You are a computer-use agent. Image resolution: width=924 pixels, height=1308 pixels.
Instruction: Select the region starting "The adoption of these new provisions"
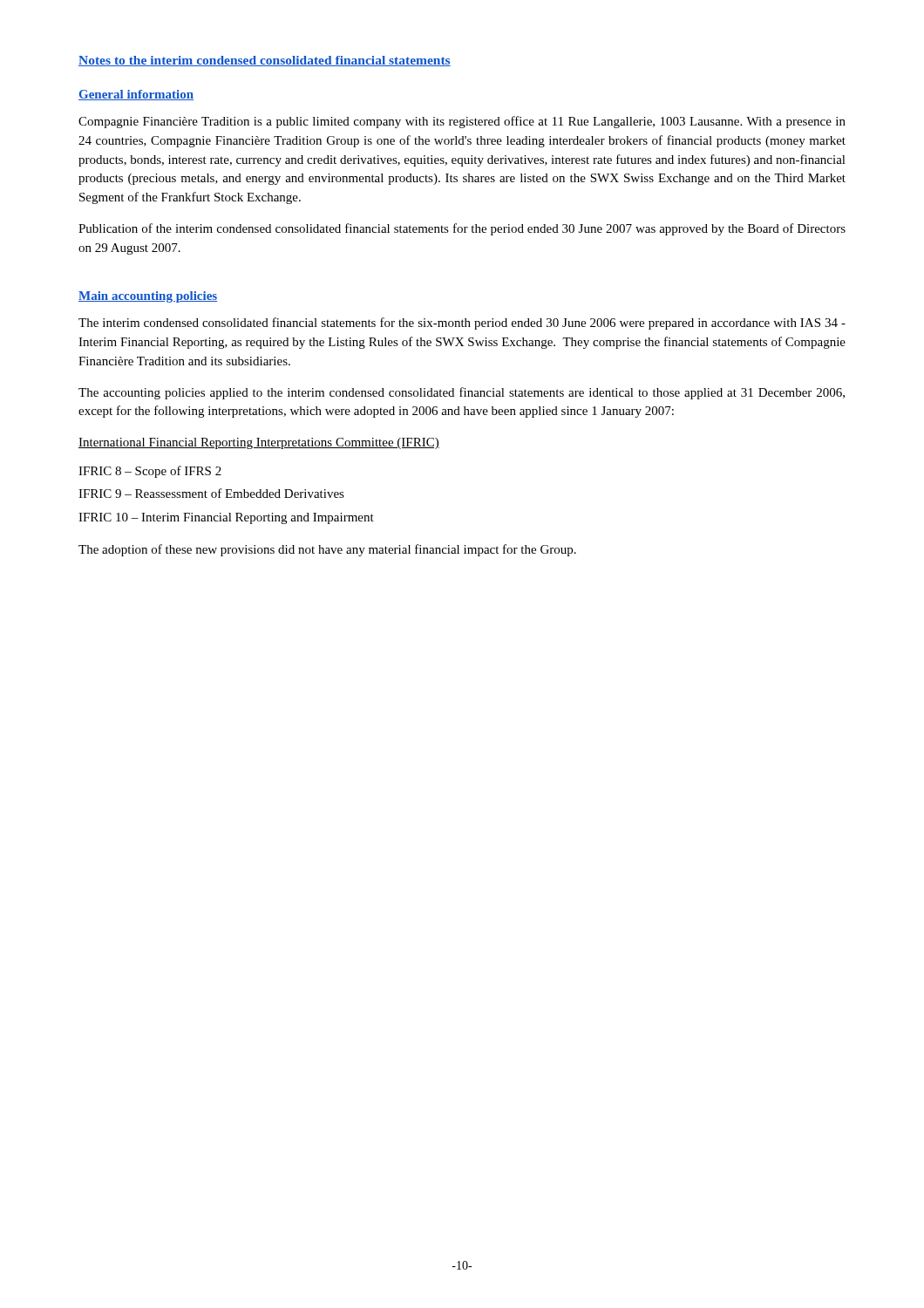point(328,550)
